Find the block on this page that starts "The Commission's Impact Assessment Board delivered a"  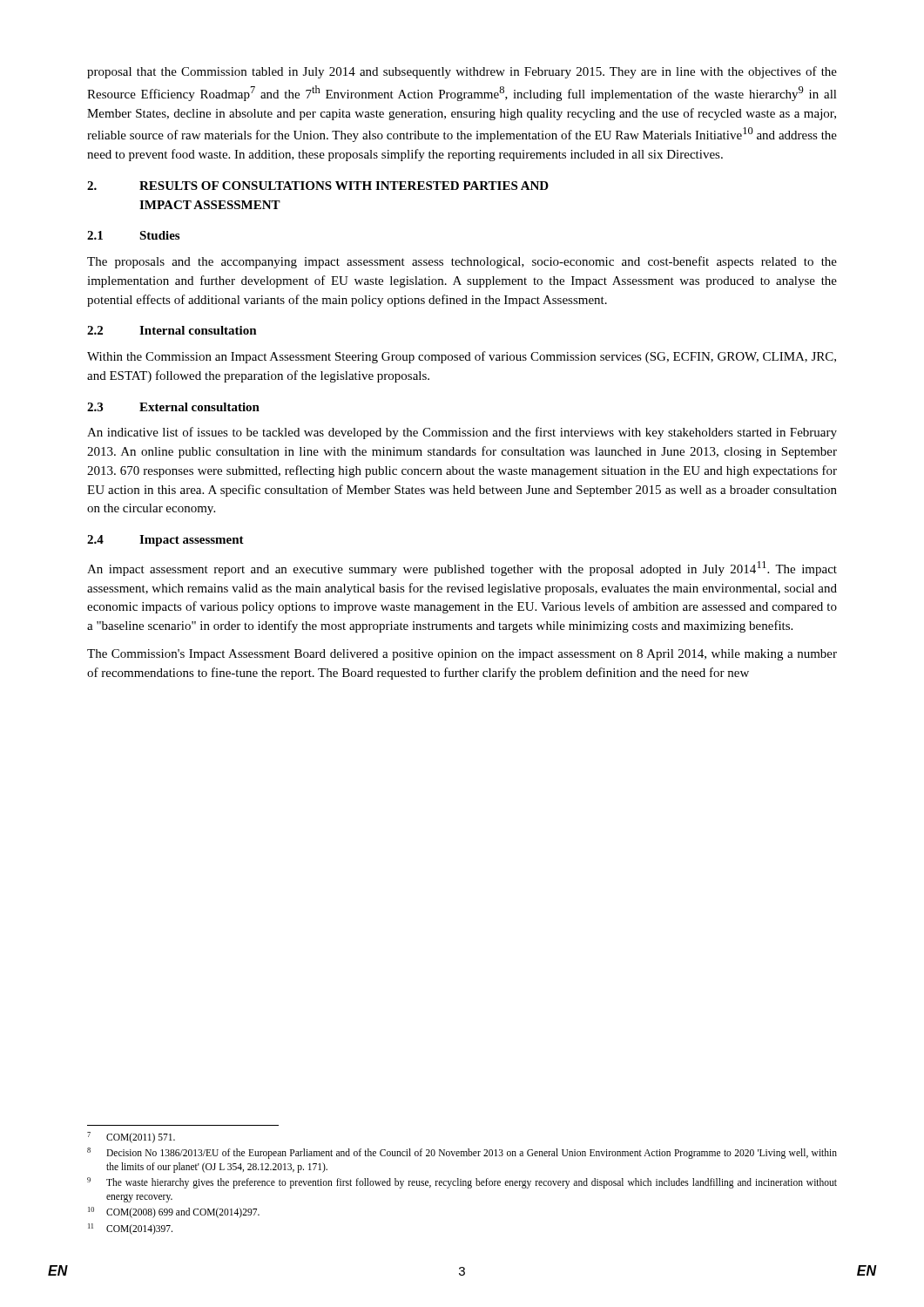pos(462,664)
